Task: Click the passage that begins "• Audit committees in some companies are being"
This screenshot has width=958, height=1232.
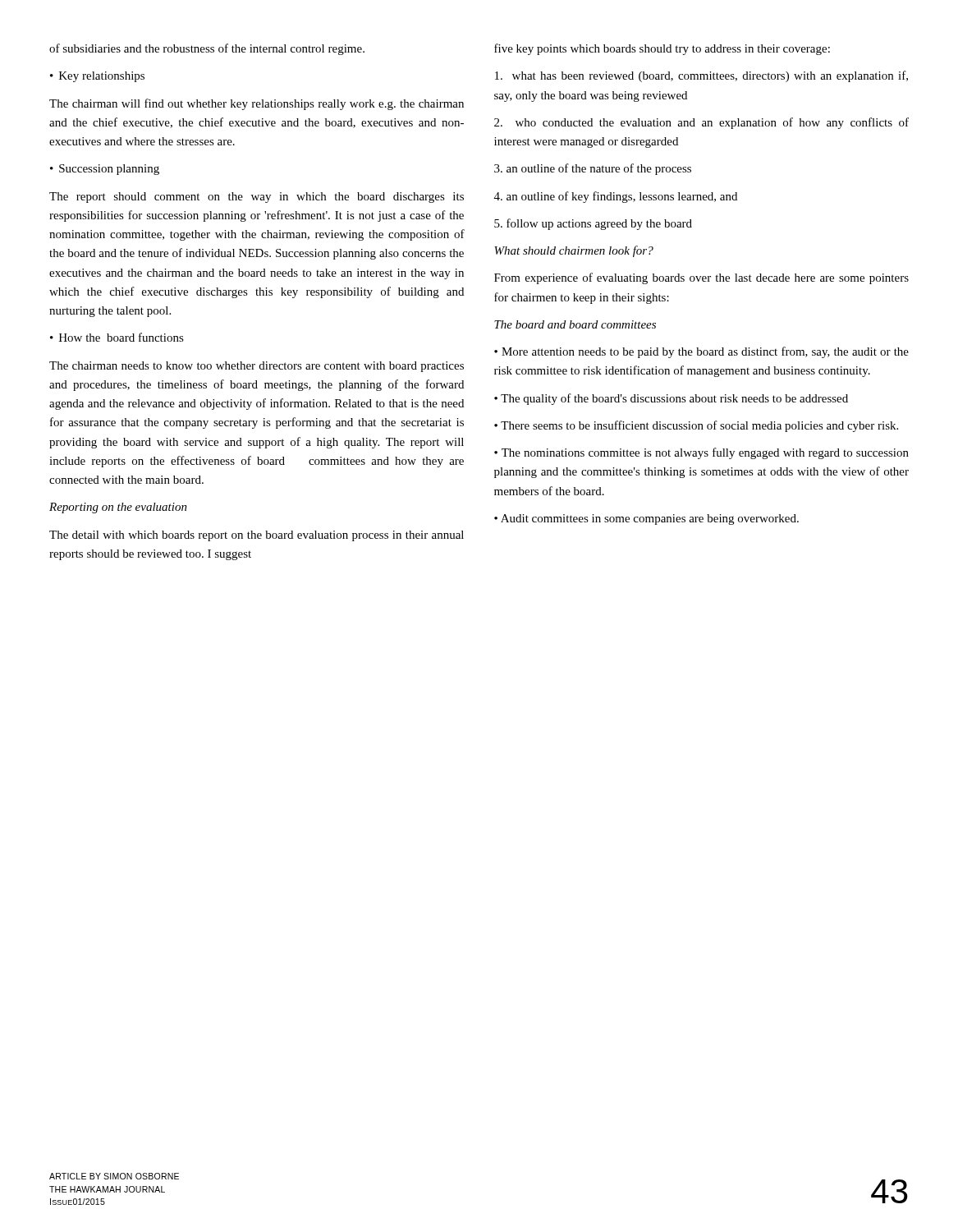Action: point(701,519)
